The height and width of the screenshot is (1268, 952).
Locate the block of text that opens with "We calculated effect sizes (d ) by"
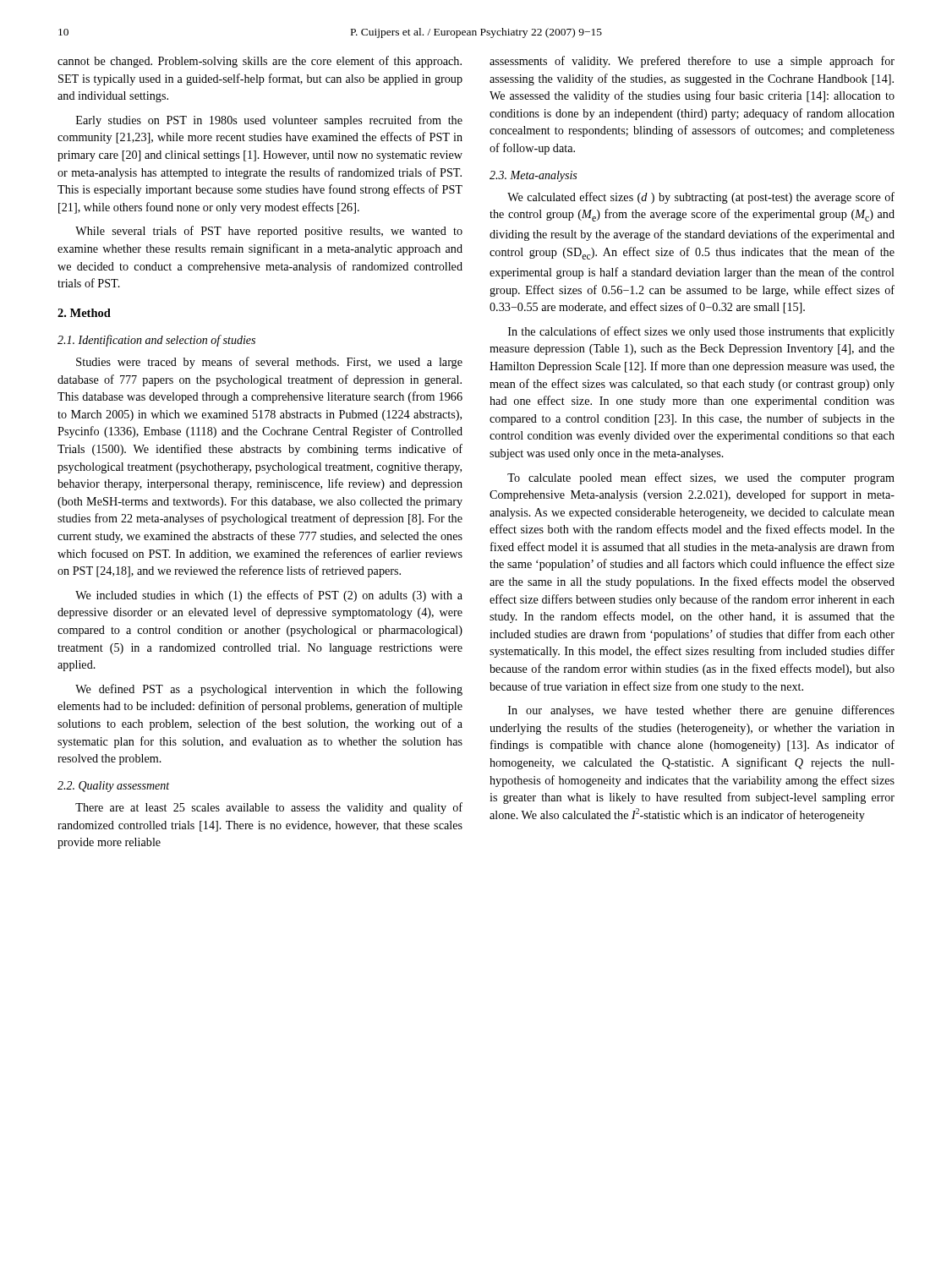click(692, 506)
